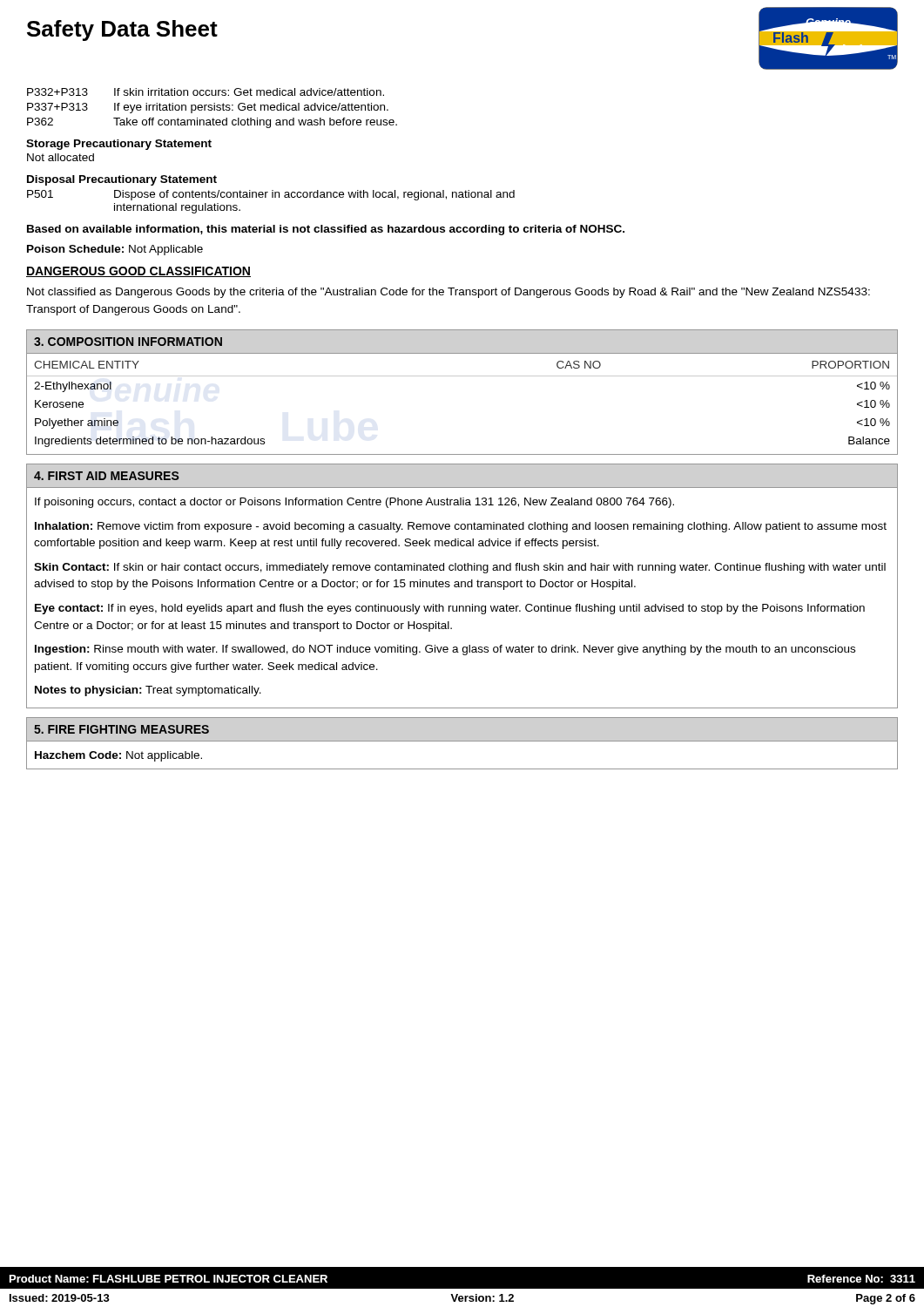Screen dimensions: 1307x924
Task: Click where it says "5. FIRE FIGHTING MEASURES"
Action: pos(122,729)
